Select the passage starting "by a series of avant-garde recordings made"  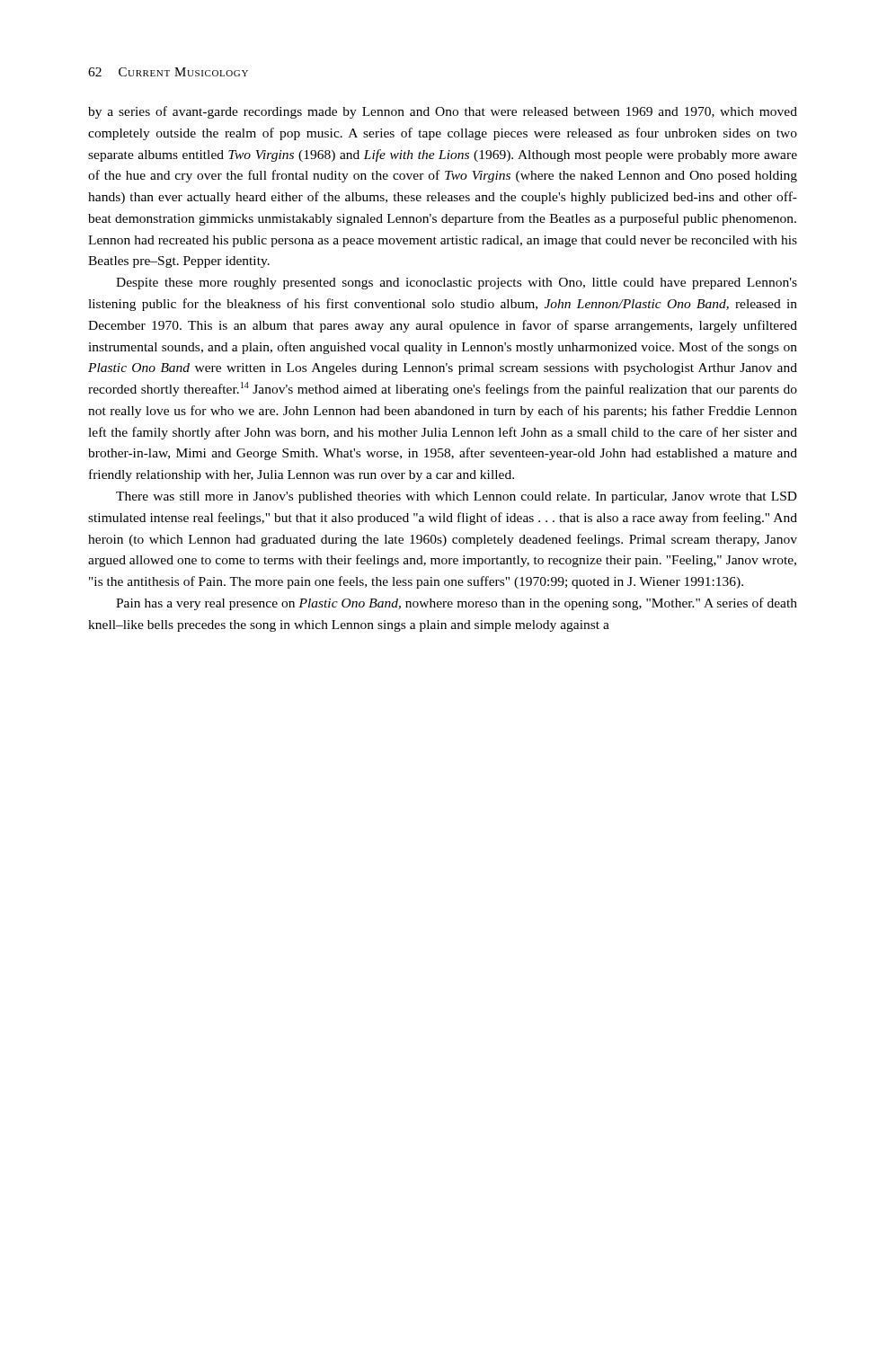point(443,368)
